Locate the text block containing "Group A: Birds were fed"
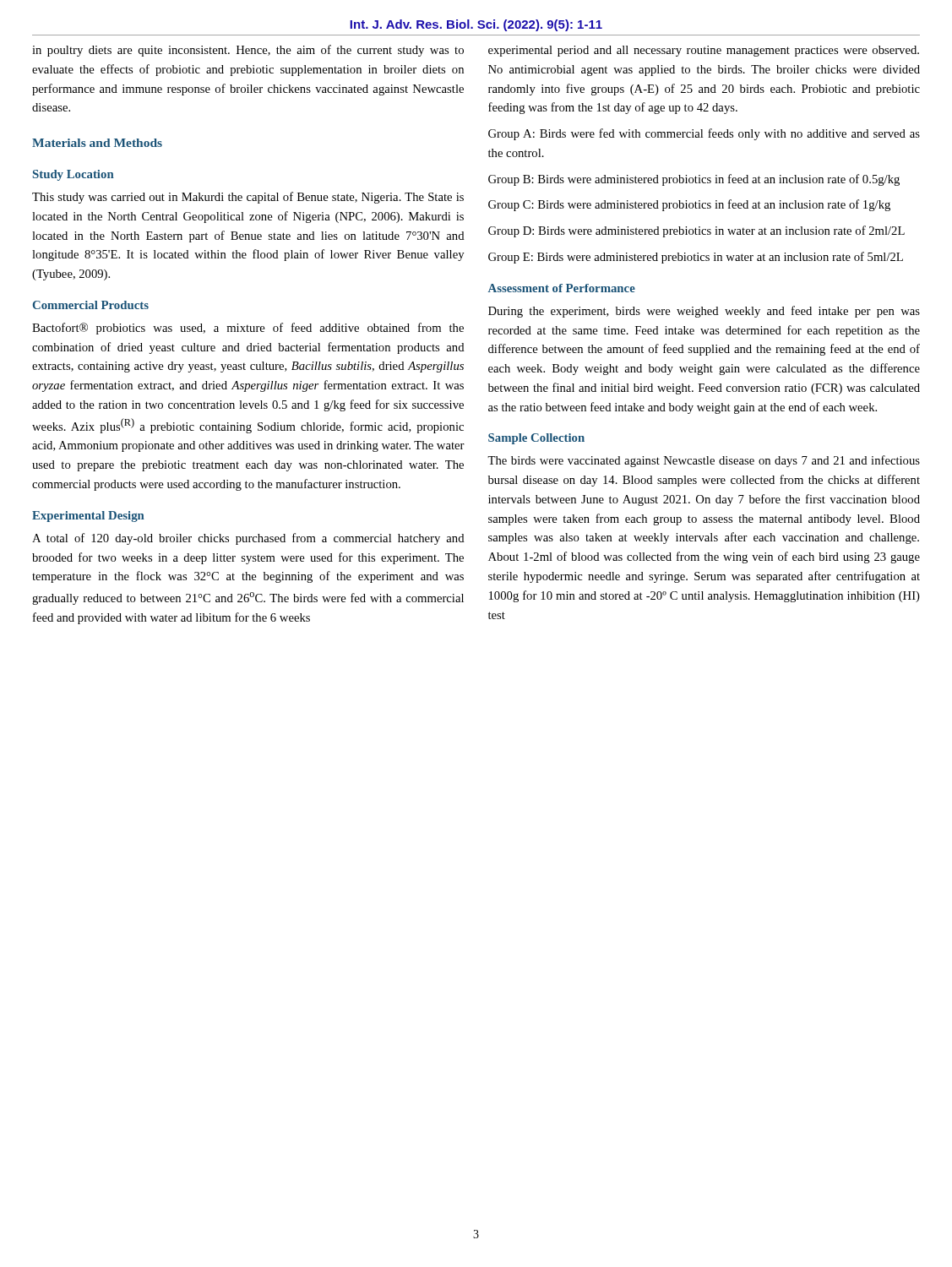 pyautogui.click(x=704, y=195)
